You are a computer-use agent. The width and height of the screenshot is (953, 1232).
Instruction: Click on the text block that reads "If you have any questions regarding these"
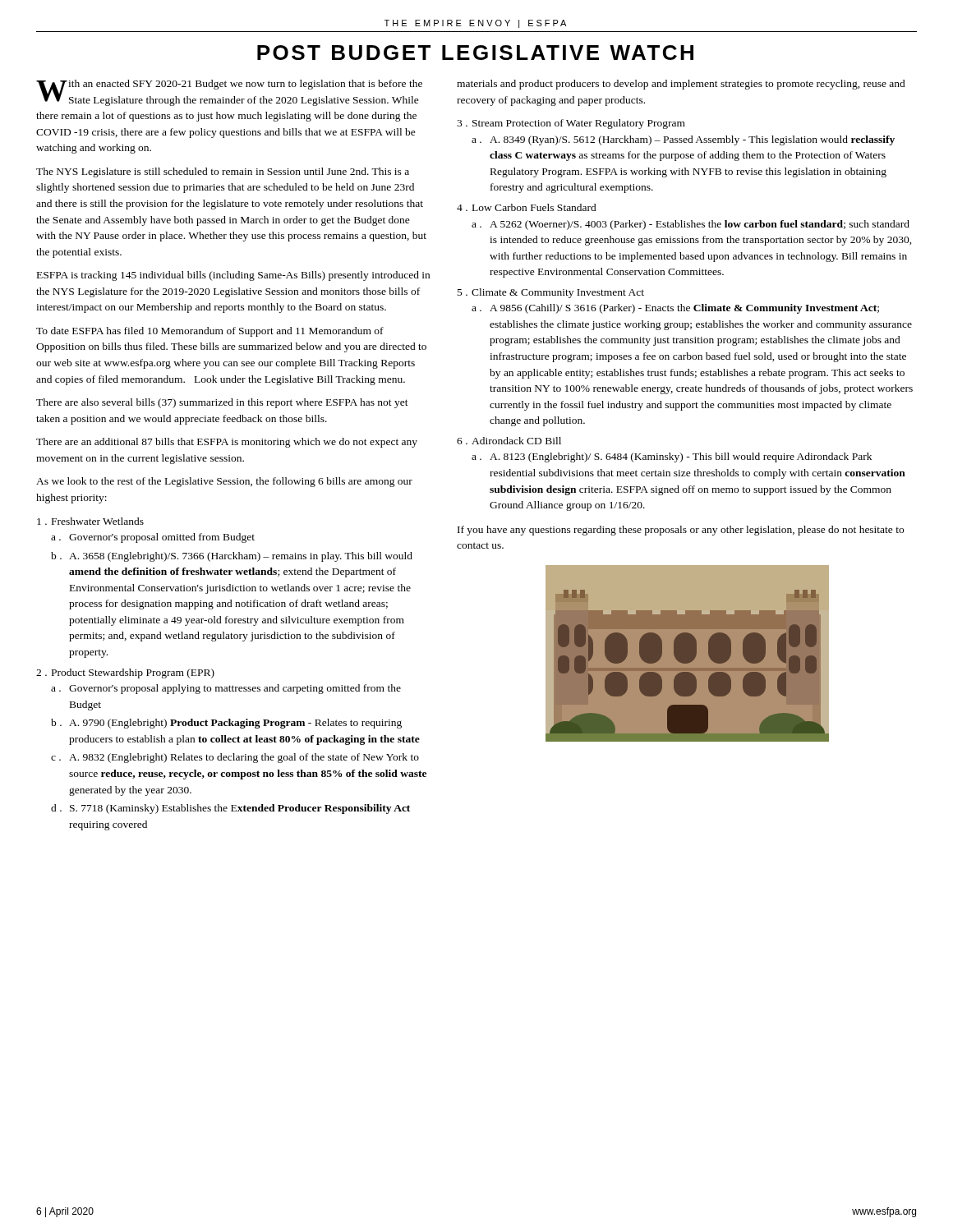681,537
